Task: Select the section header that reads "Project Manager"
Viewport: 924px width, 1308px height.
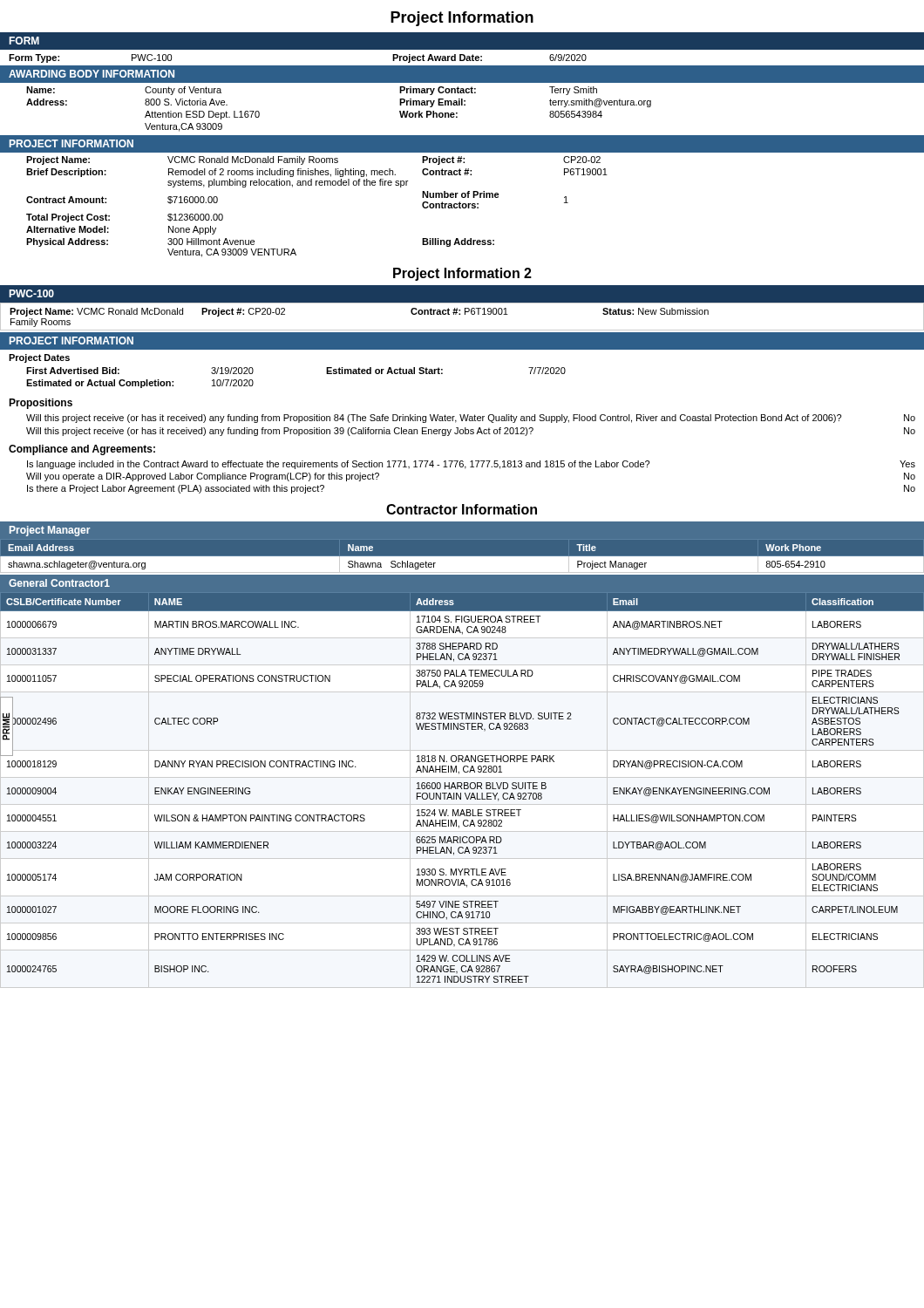Action: pos(49,530)
